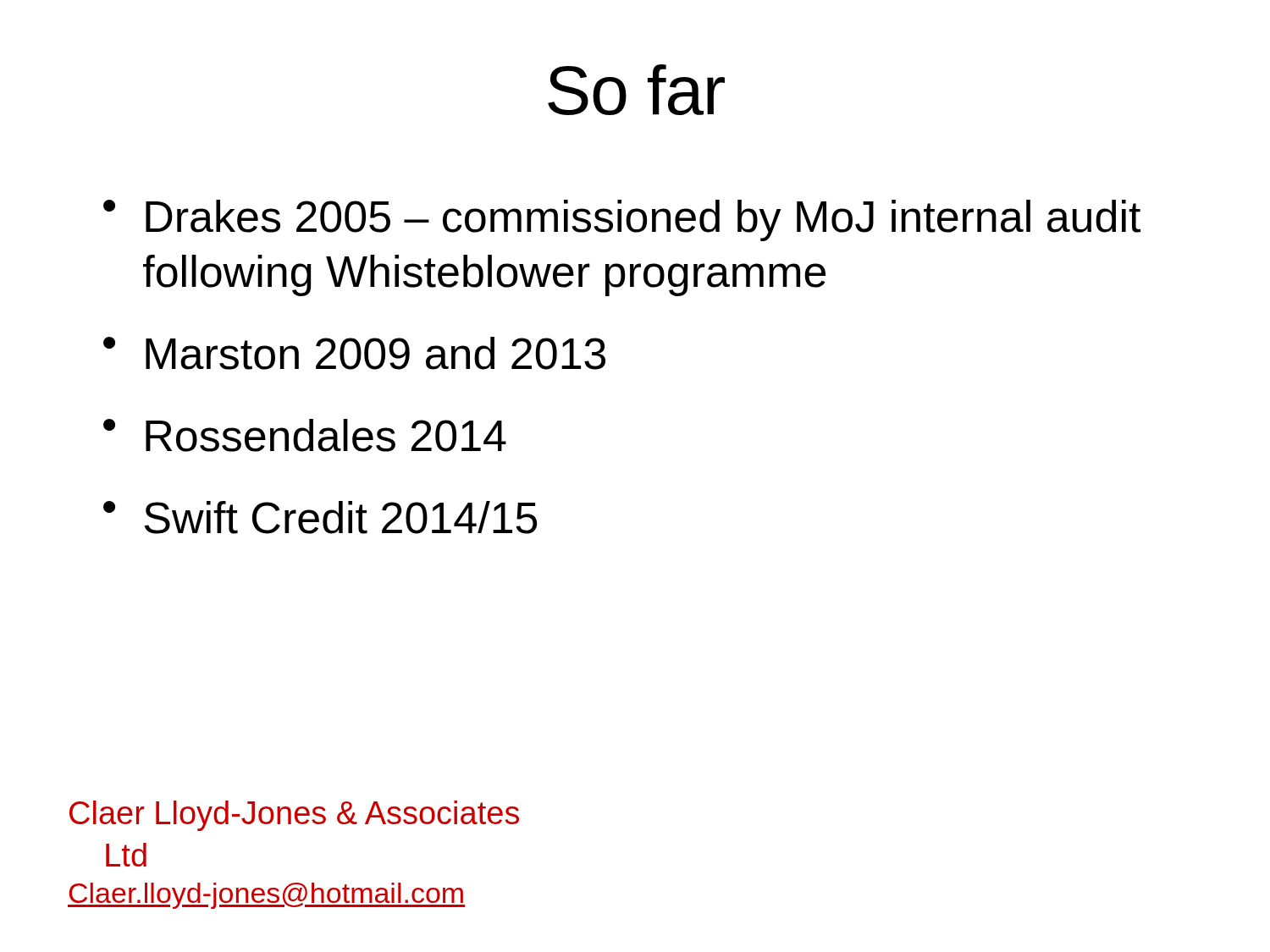Click on the list item that reads "• Marston 2009 and 2013"

coord(355,354)
